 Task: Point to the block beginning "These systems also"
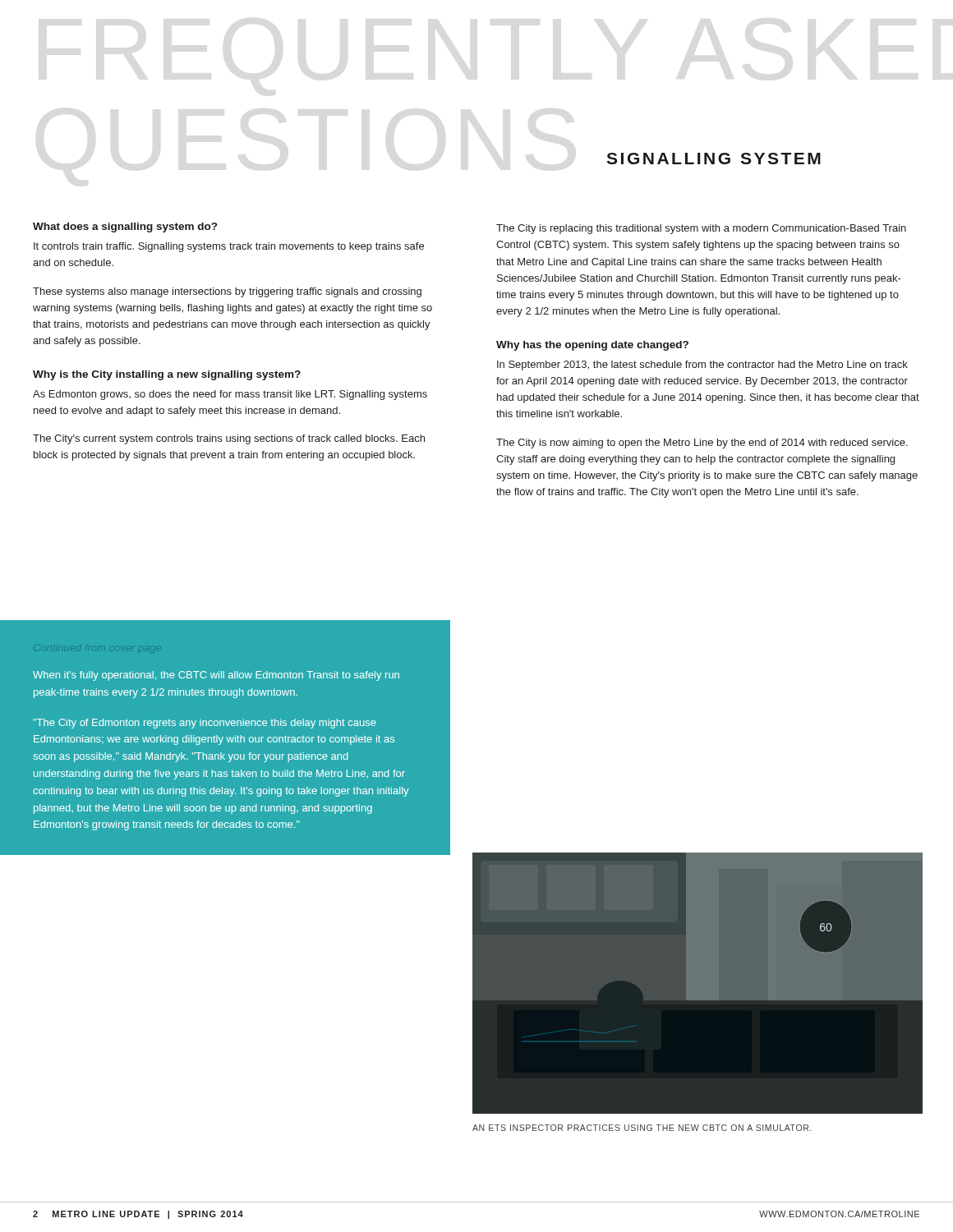(233, 316)
